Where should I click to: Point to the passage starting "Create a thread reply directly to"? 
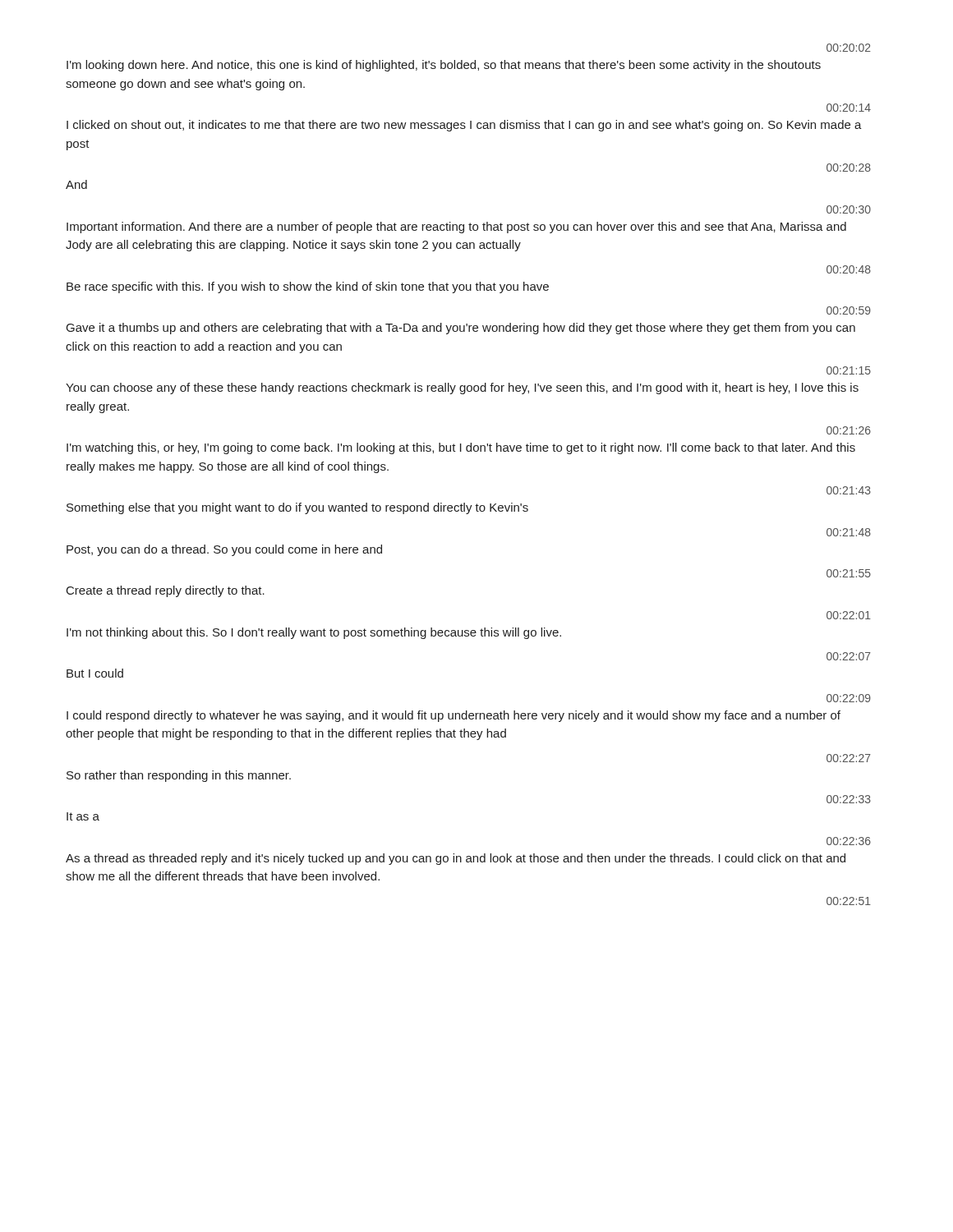(165, 590)
